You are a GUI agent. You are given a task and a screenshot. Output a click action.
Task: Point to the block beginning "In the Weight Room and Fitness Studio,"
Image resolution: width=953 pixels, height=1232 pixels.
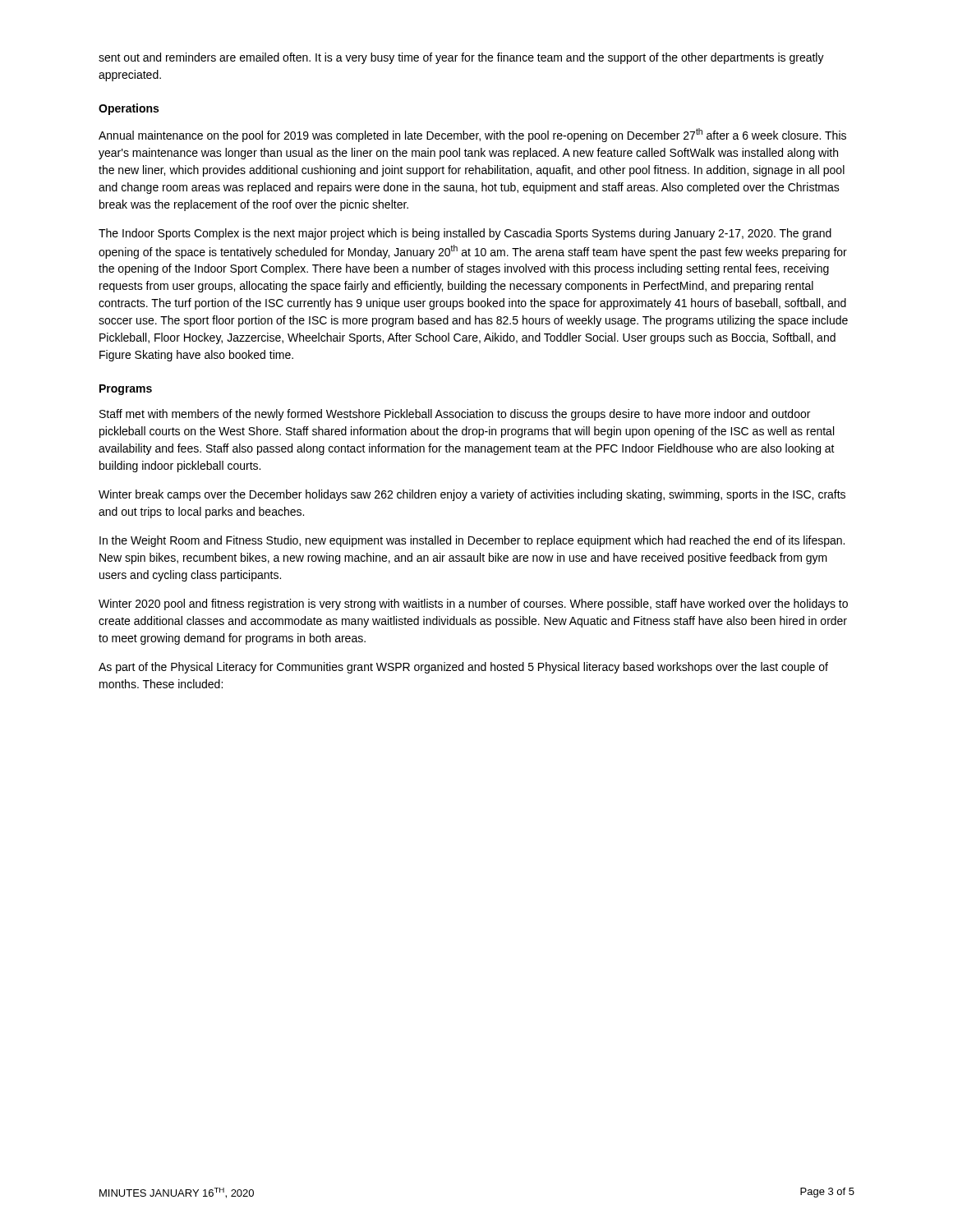point(476,558)
